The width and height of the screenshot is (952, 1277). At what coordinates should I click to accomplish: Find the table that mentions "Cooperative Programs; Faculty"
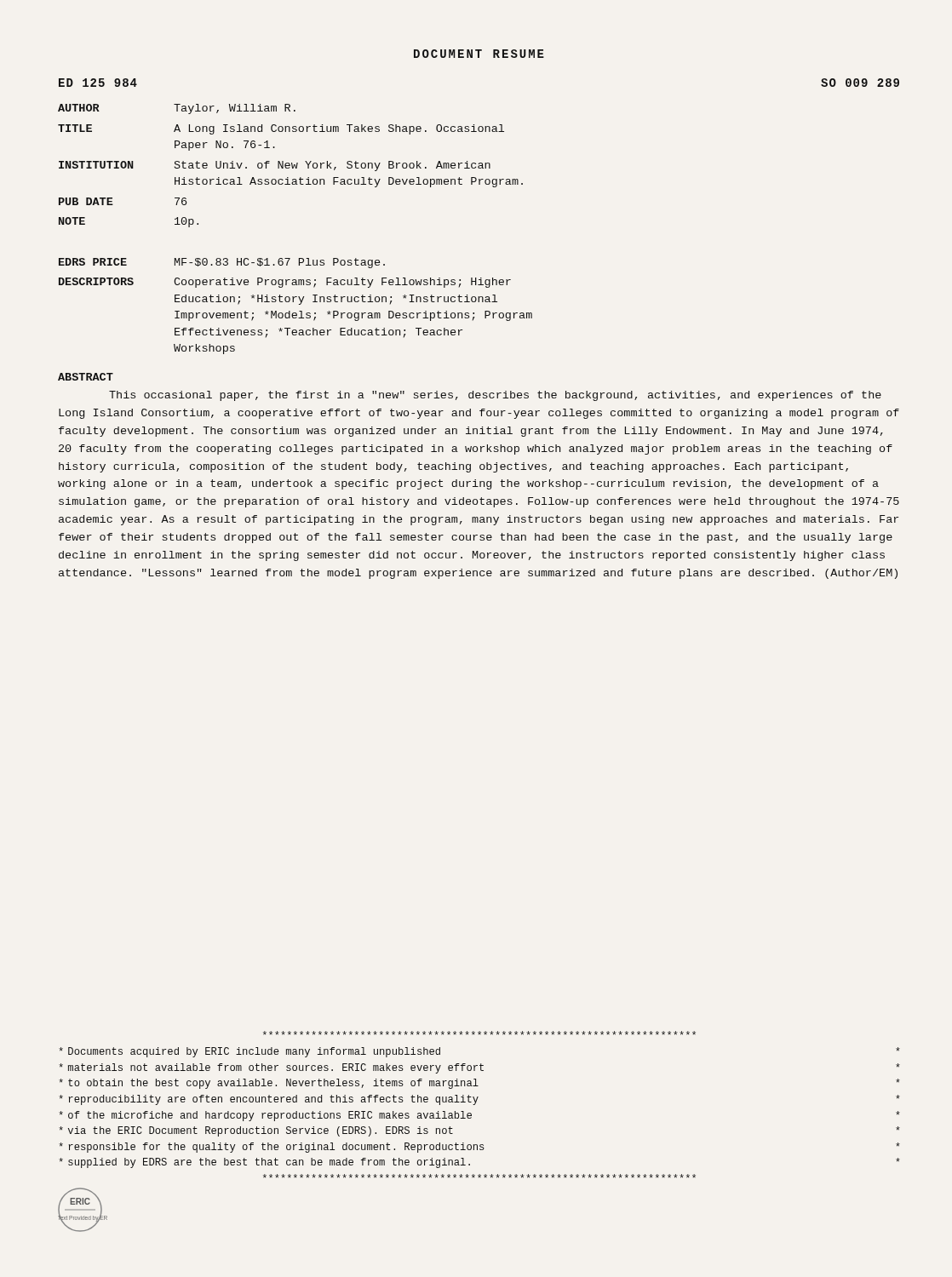(x=479, y=218)
